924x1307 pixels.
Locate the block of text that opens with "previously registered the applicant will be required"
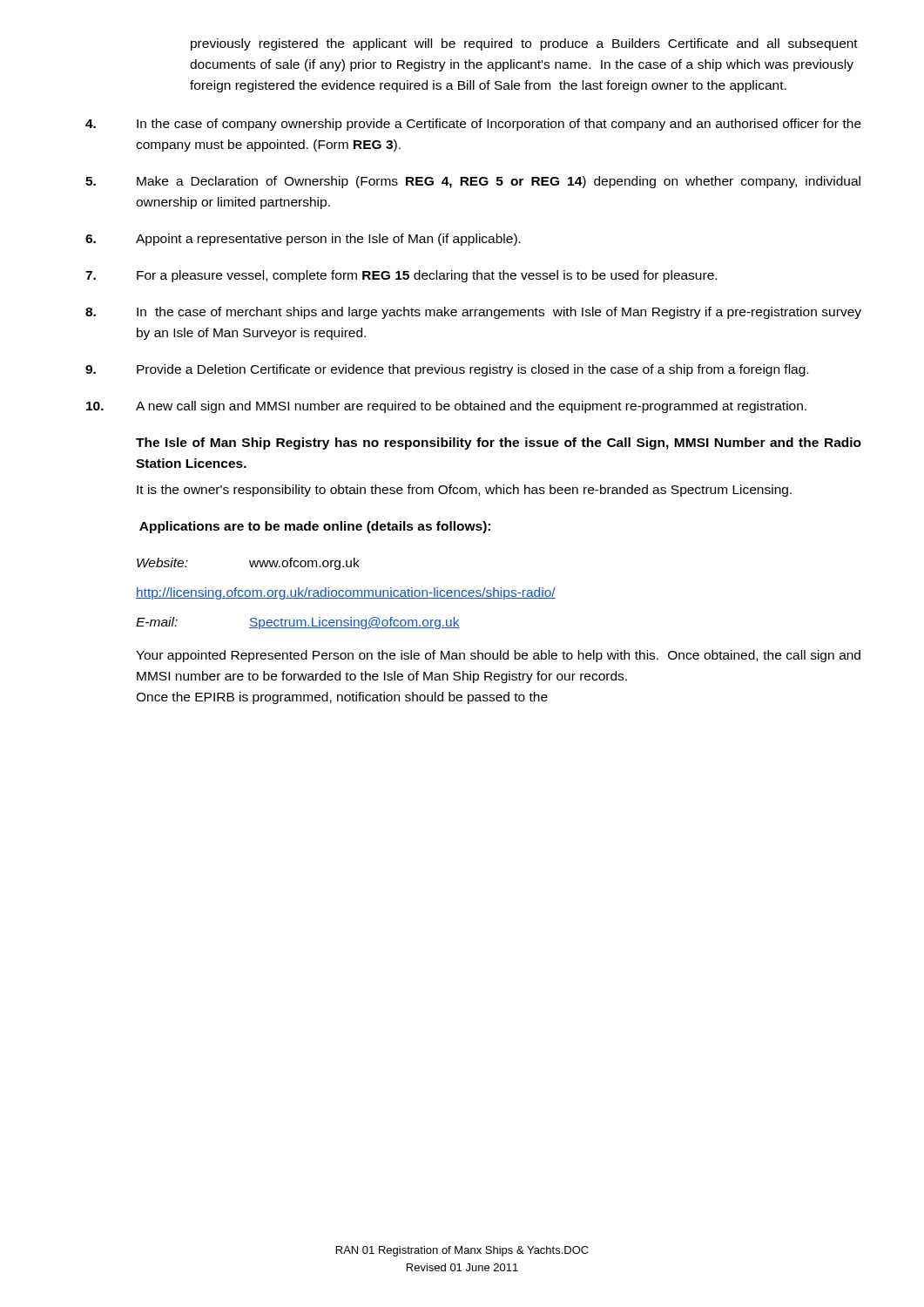[x=526, y=64]
